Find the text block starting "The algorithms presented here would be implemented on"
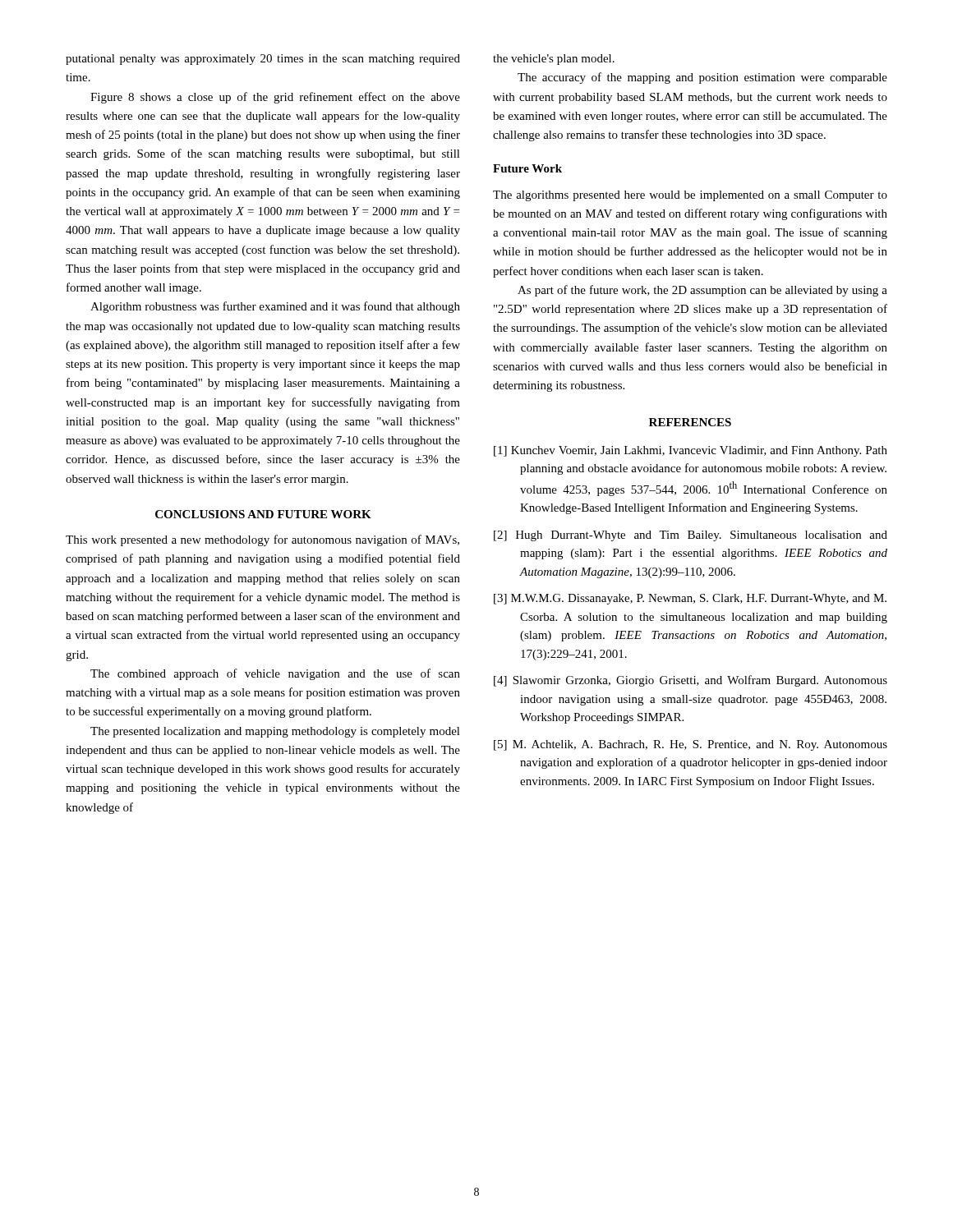 [x=690, y=290]
